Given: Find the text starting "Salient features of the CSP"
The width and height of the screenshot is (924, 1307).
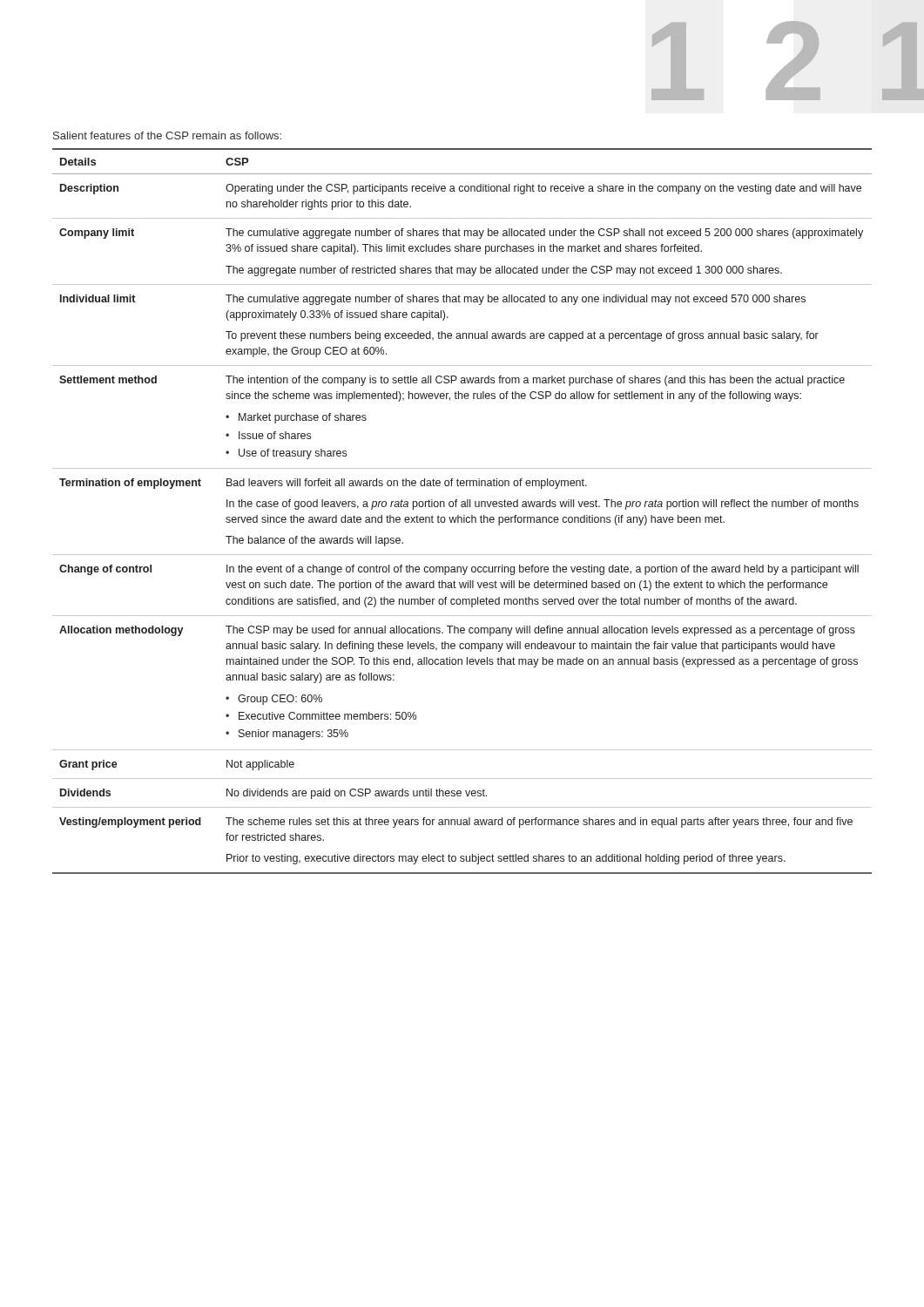Looking at the screenshot, I should (167, 136).
